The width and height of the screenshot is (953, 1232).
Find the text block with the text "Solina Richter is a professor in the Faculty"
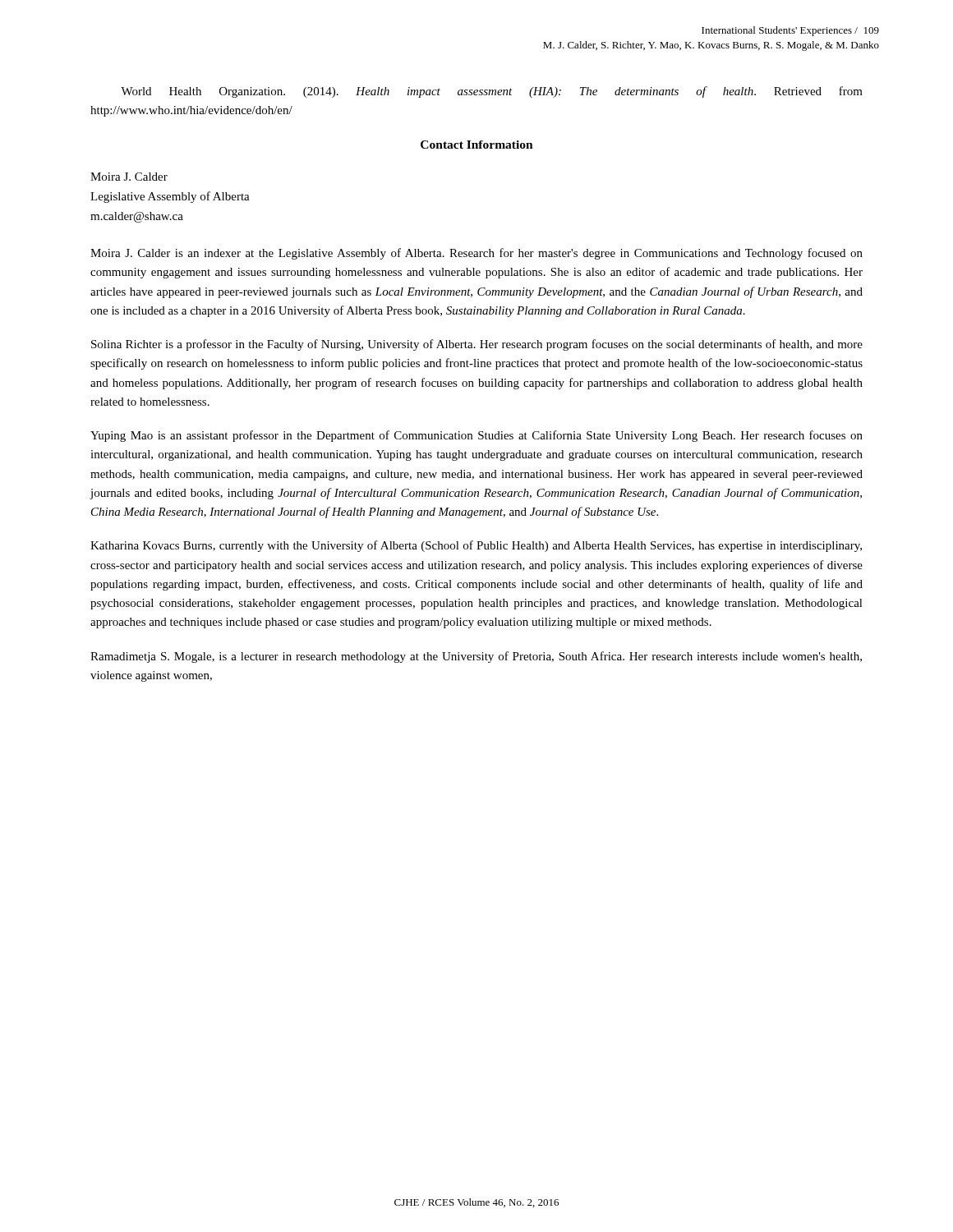tap(476, 373)
